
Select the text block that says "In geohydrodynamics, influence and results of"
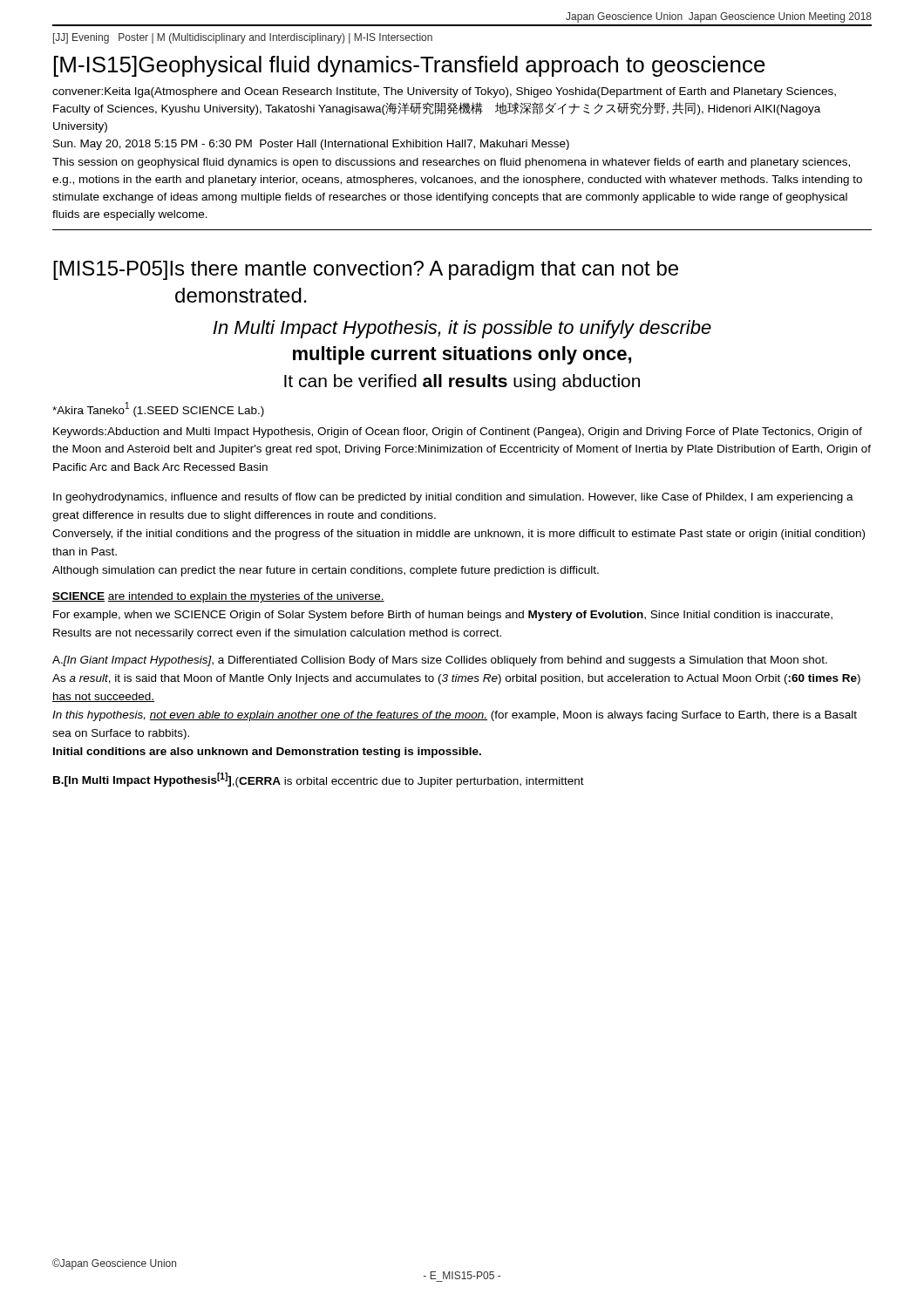pos(459,533)
